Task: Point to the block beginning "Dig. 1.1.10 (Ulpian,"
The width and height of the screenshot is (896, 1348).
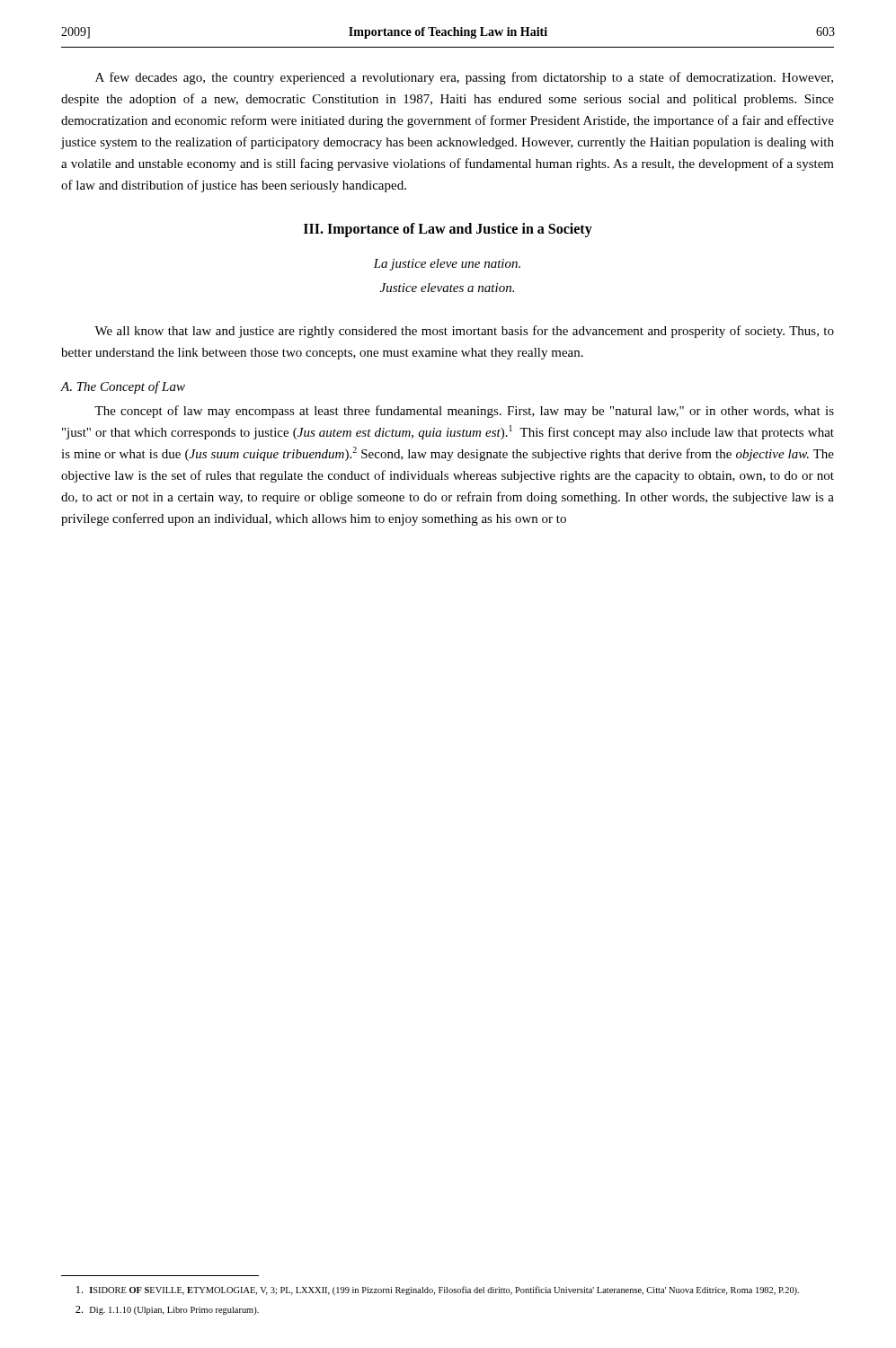Action: pos(160,1309)
